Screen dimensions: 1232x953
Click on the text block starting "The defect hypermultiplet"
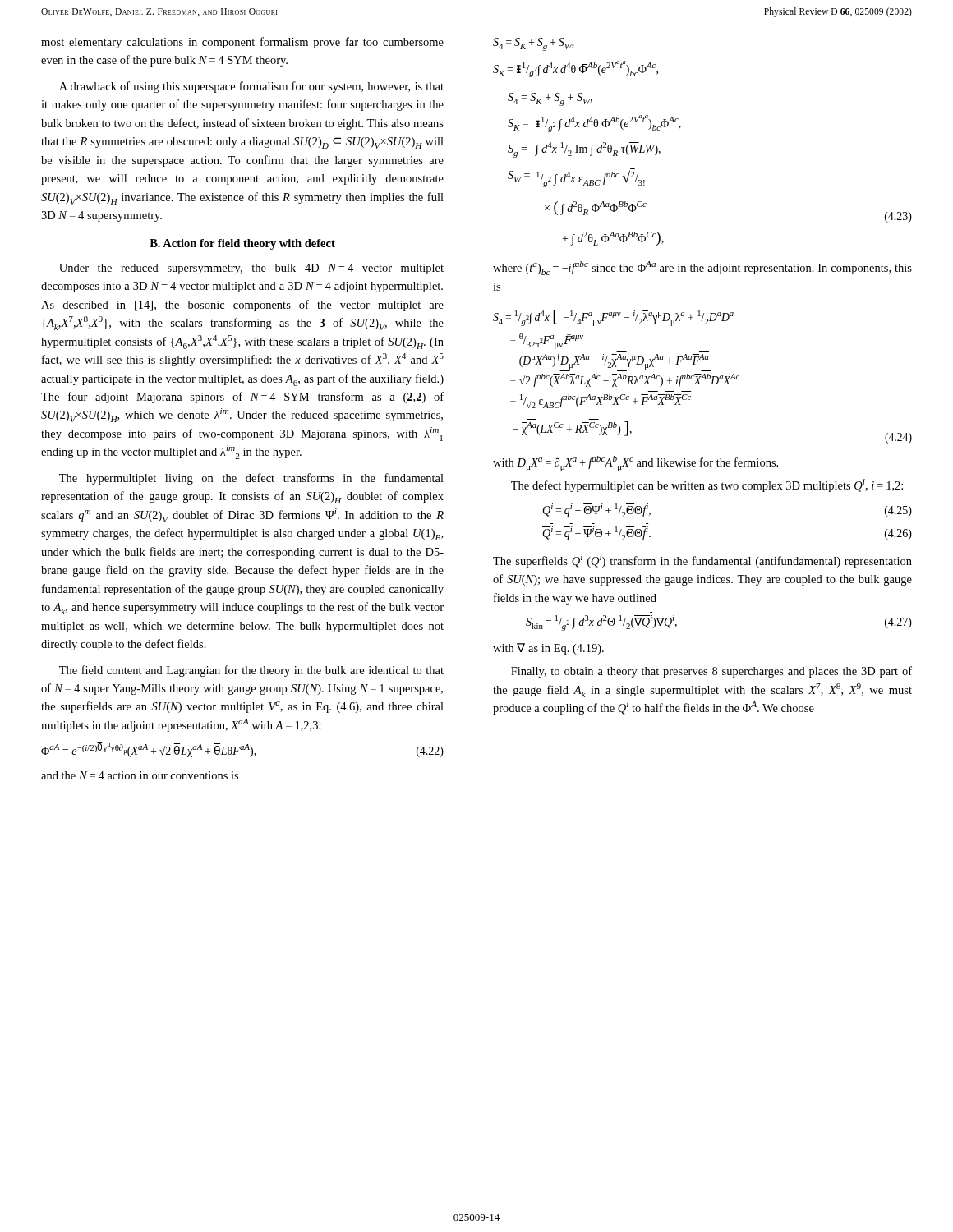(x=702, y=486)
